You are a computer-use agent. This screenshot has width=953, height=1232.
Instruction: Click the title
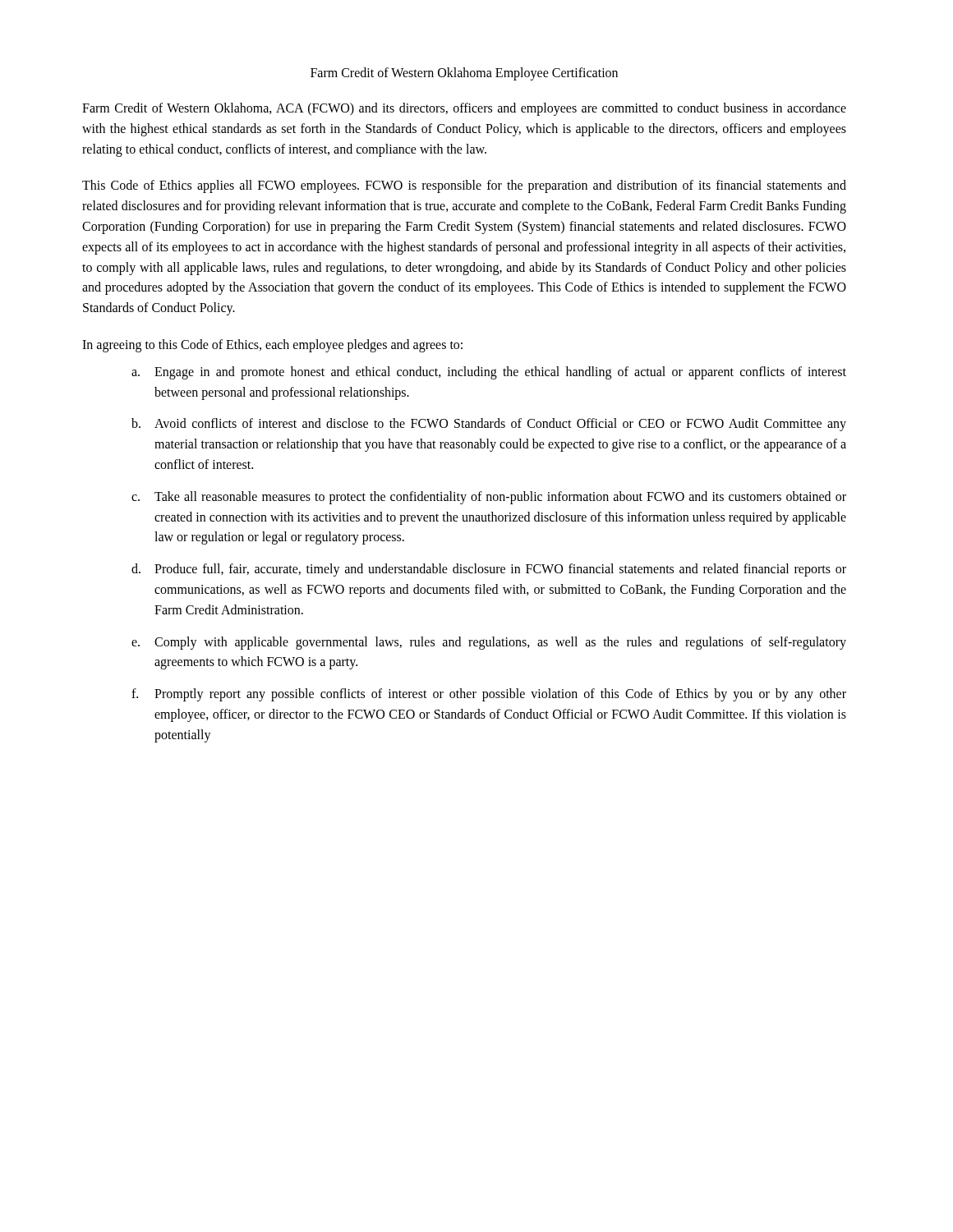pos(464,73)
